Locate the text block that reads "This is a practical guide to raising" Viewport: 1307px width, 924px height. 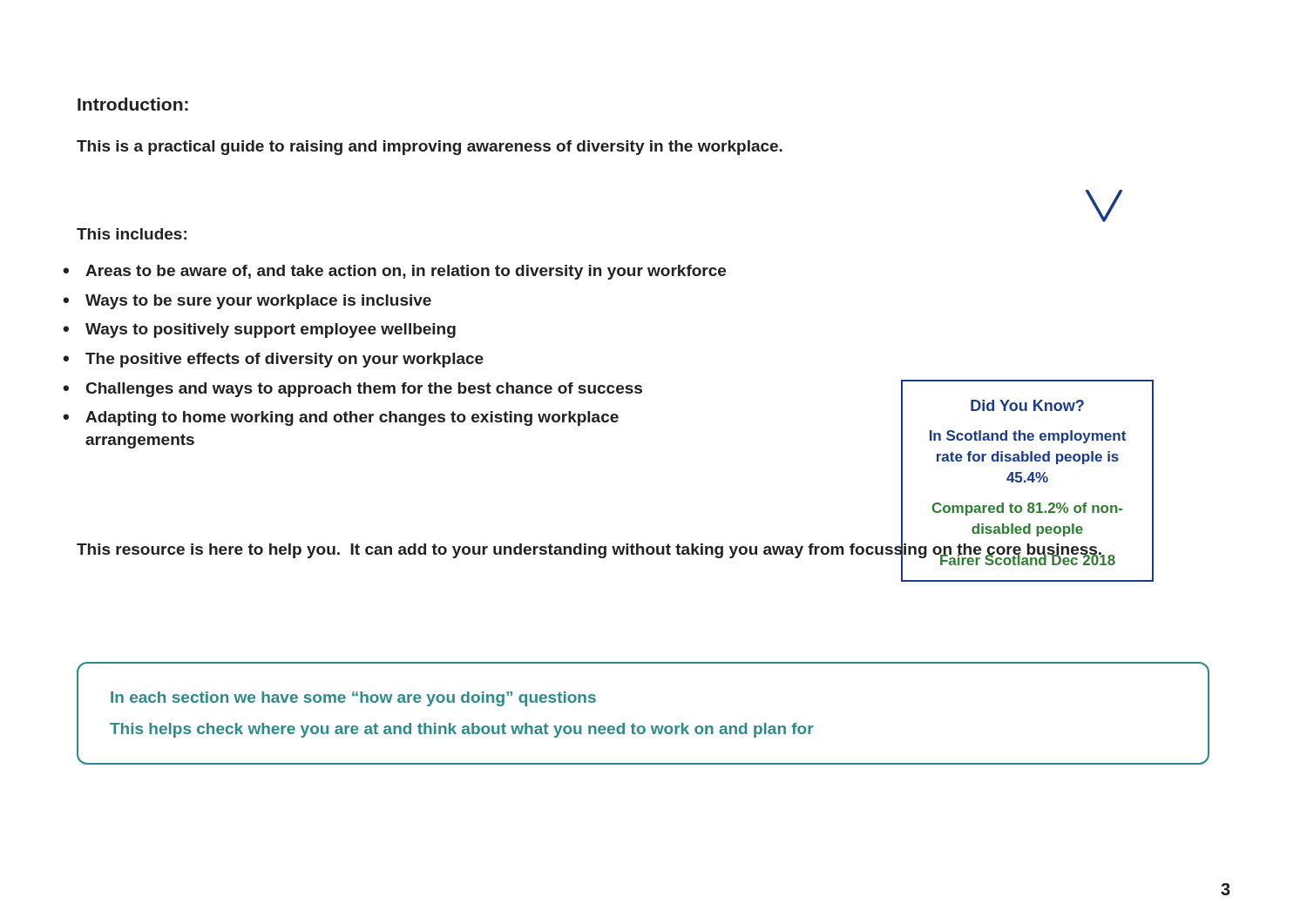pos(430,146)
